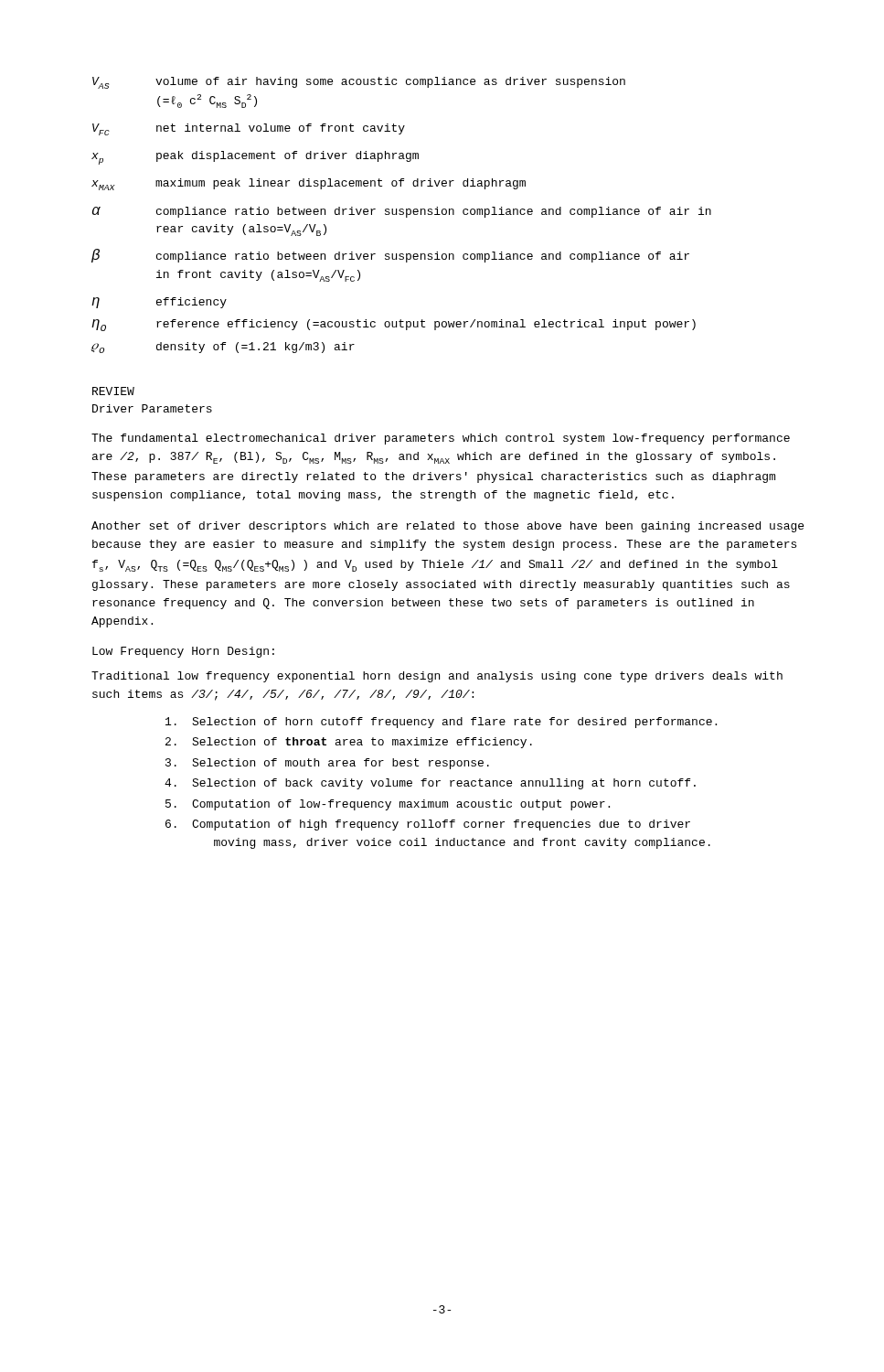Locate the block of text that opens with "6. Computation of"
The width and height of the screenshot is (884, 1372).
(x=488, y=834)
